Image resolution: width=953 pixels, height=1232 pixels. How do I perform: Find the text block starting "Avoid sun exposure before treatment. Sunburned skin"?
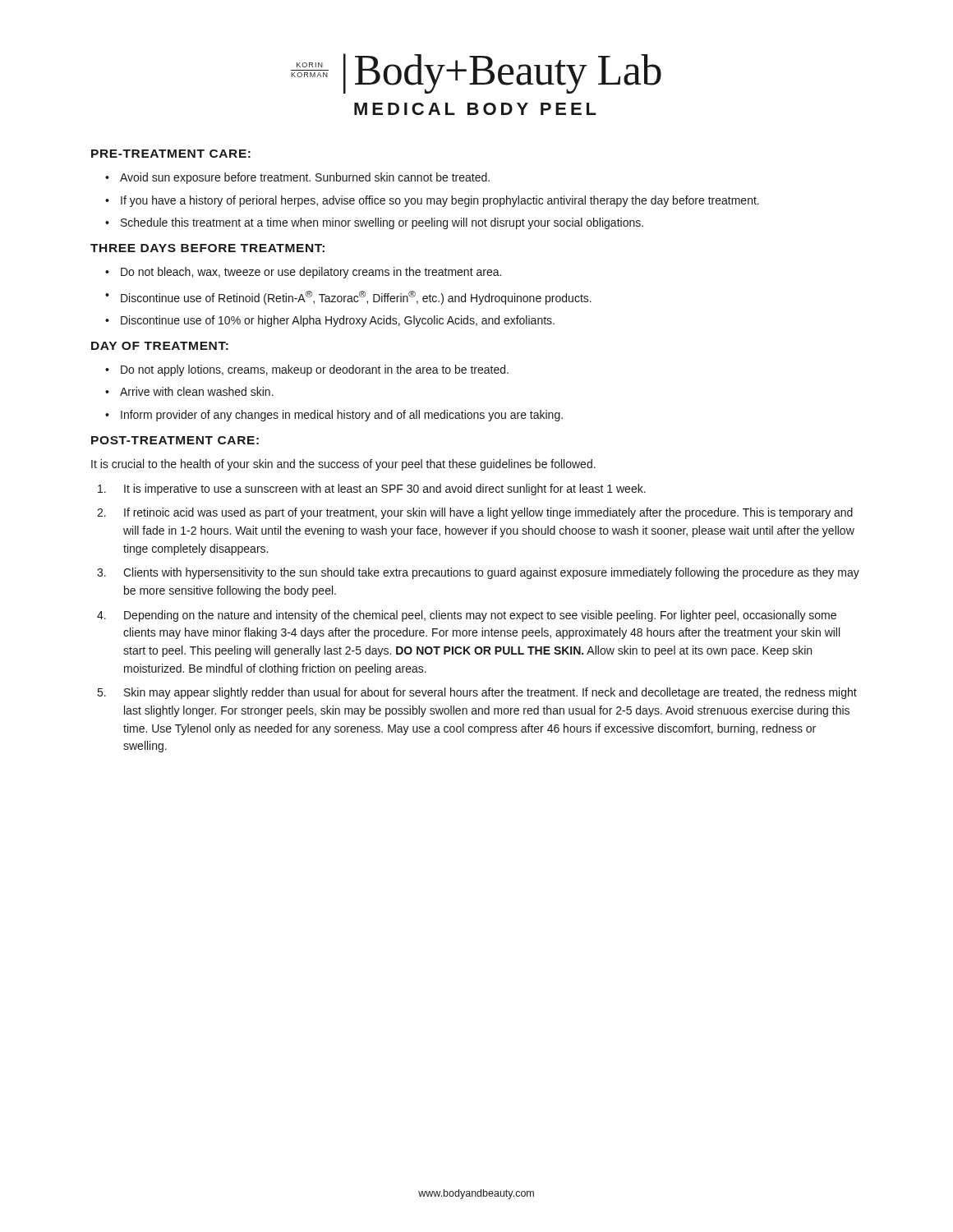pyautogui.click(x=305, y=177)
